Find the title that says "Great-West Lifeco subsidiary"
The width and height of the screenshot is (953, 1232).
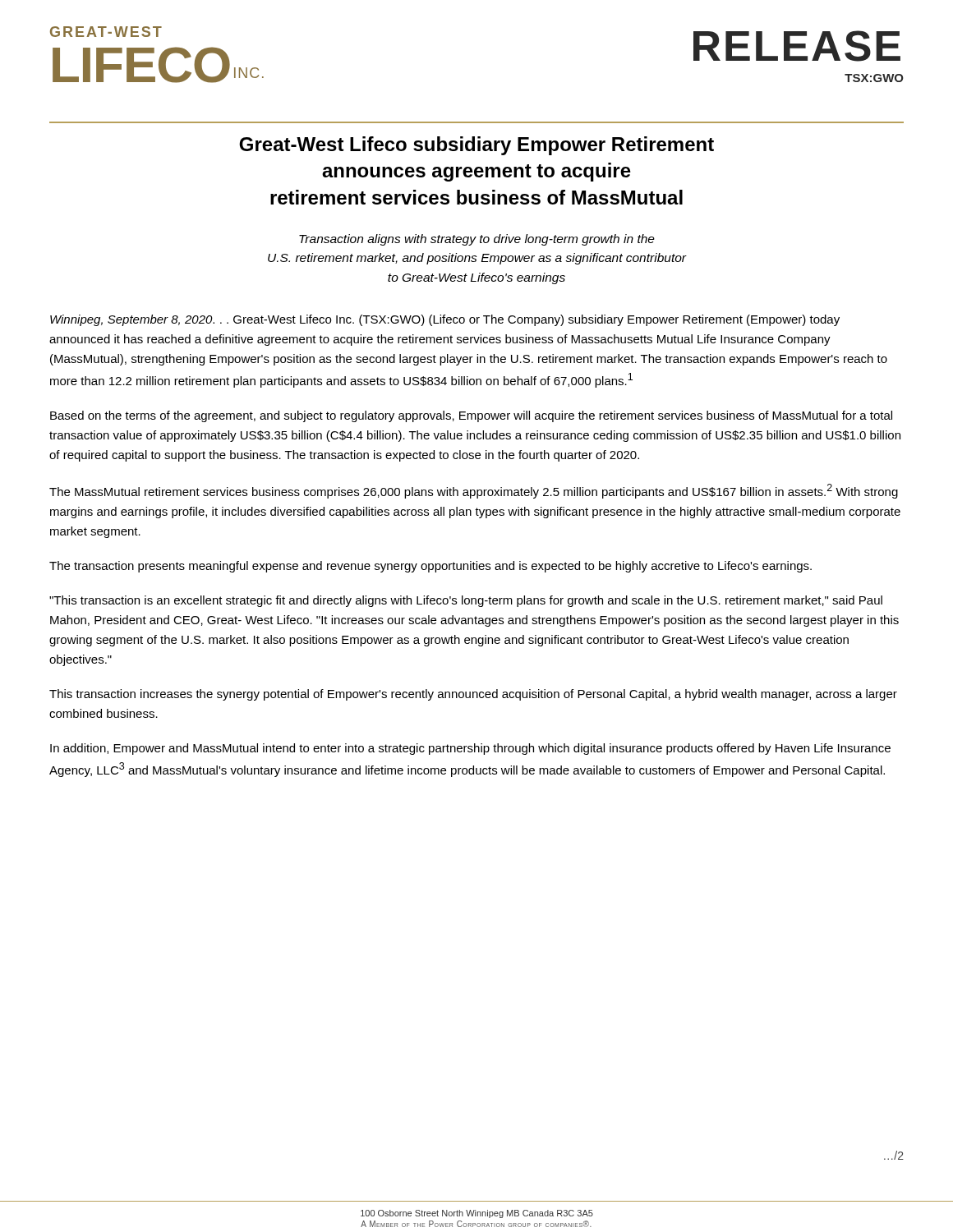tap(476, 171)
